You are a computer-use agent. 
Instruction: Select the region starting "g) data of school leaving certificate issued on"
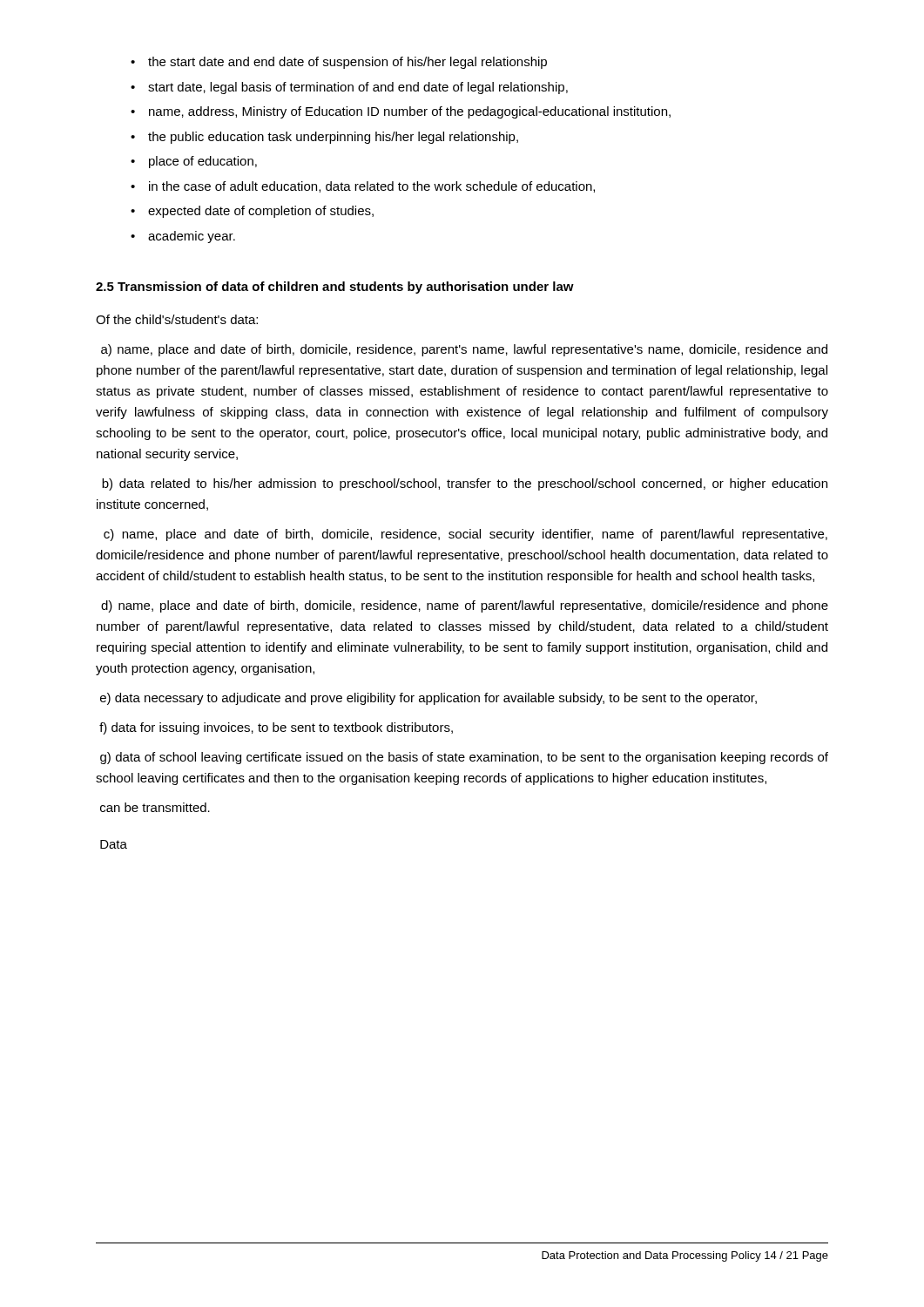[x=462, y=767]
